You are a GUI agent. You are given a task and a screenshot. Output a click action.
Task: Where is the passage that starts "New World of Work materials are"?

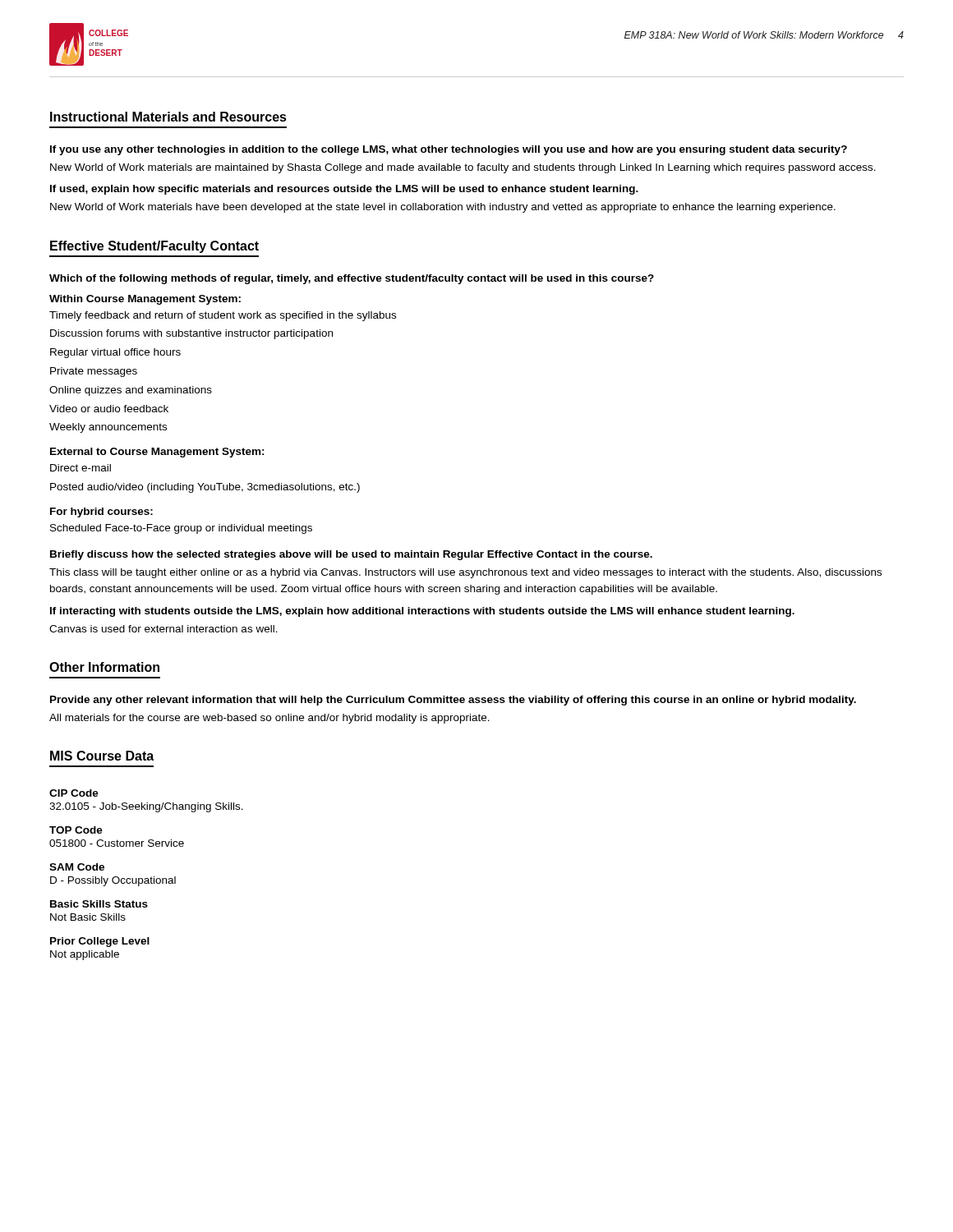(x=463, y=167)
